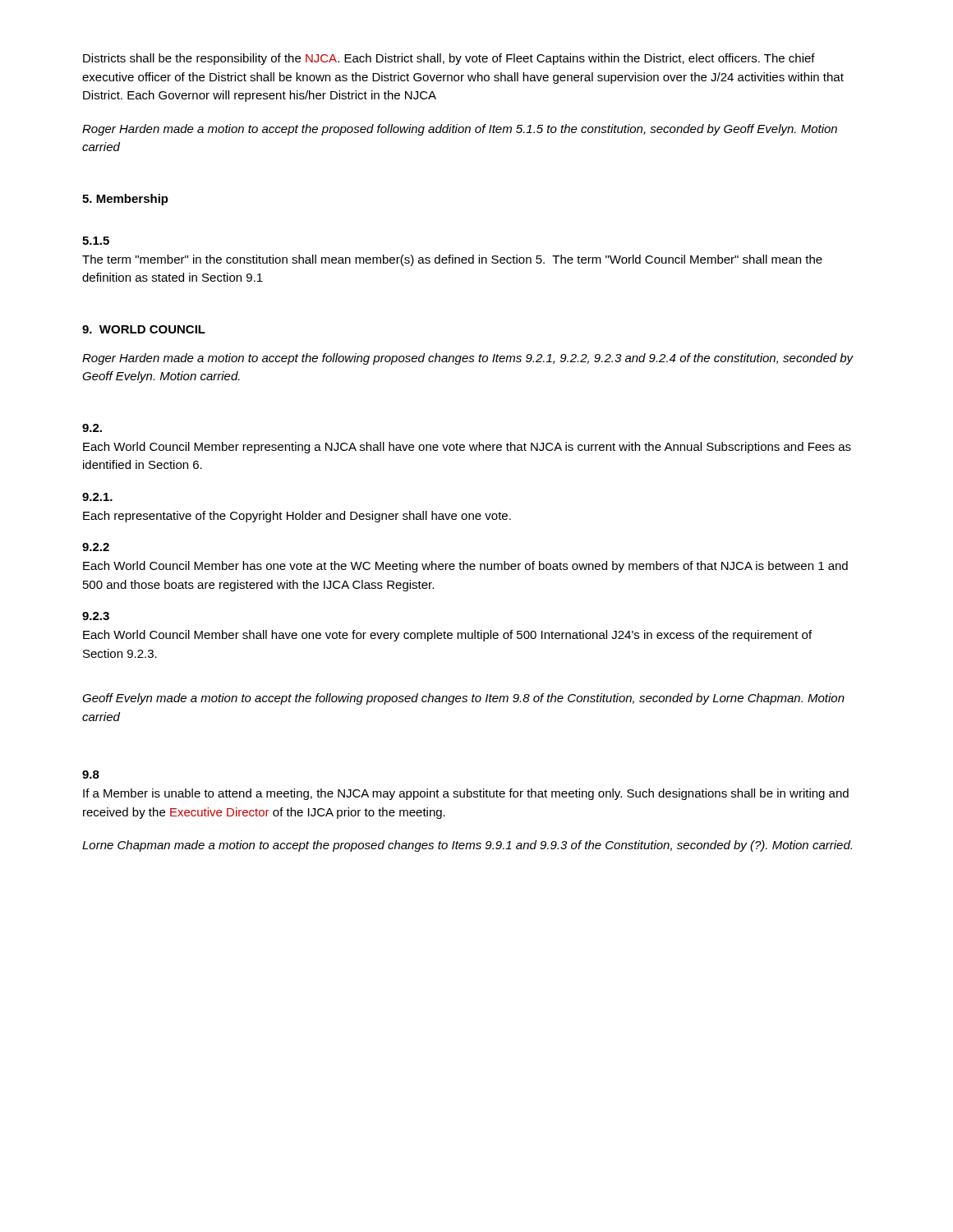Select the passage starting "9. WORLD COUNCIL"
The image size is (953, 1232).
click(x=144, y=329)
